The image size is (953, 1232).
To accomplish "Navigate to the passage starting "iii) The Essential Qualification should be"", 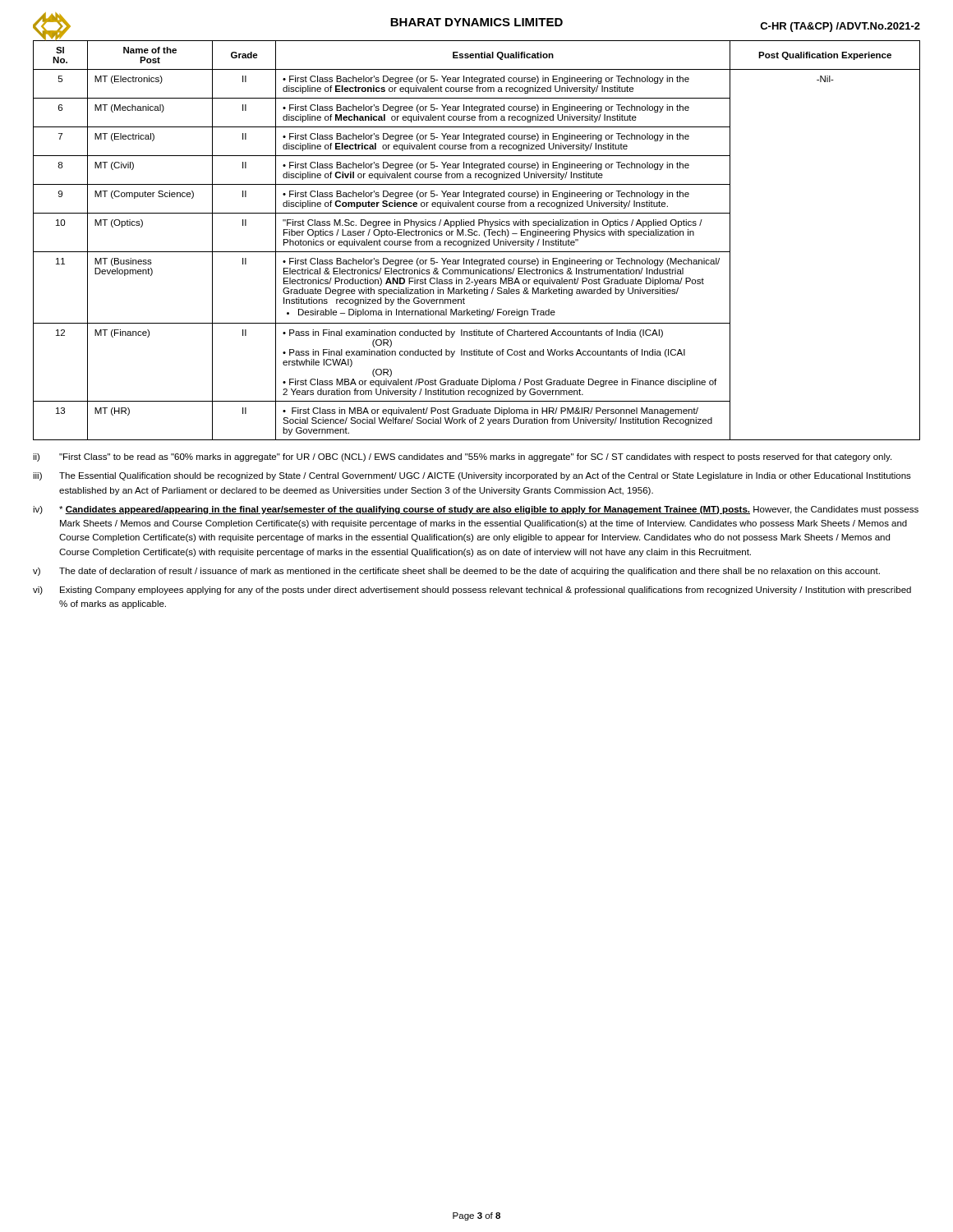I will (476, 483).
